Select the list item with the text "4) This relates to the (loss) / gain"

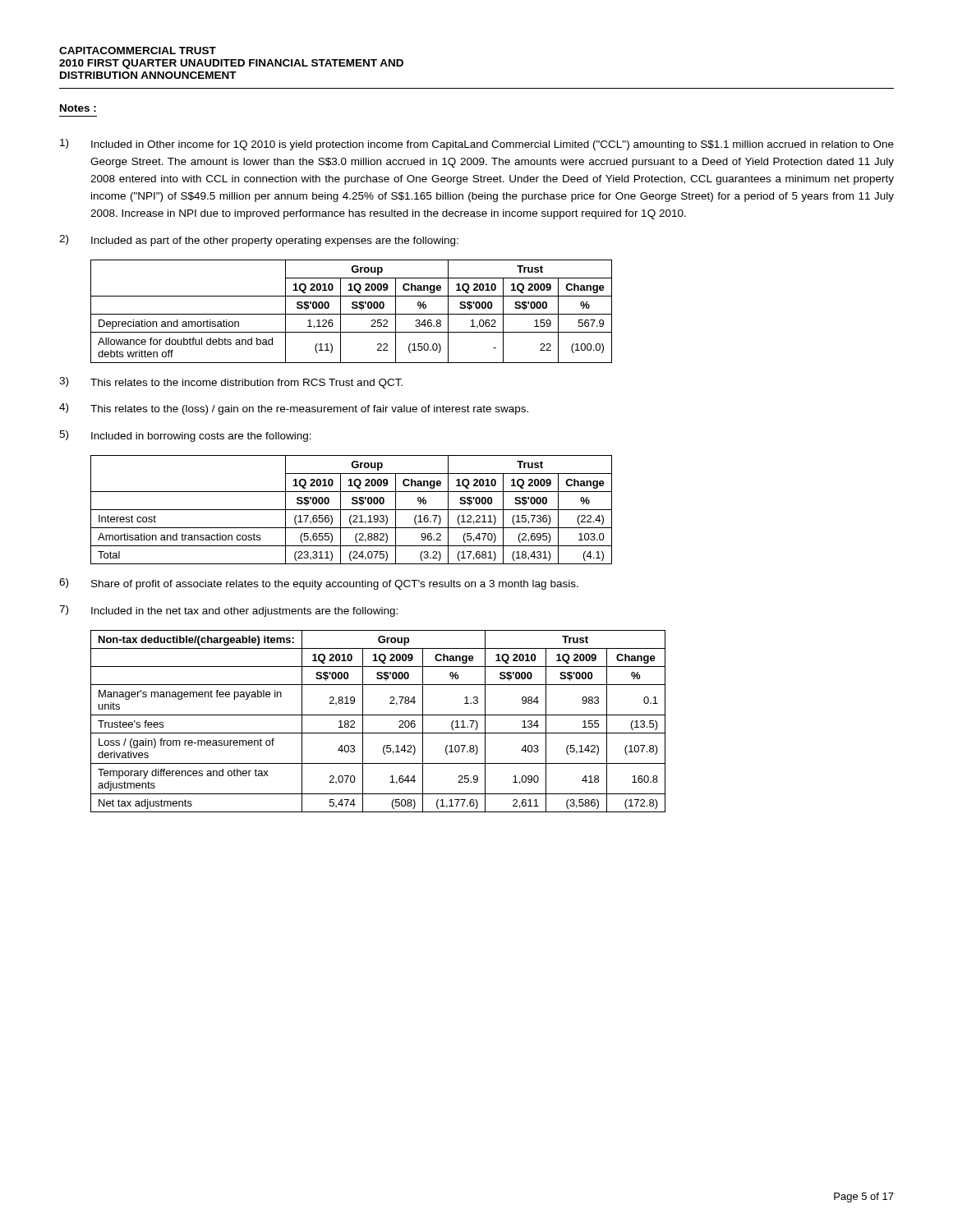click(476, 410)
